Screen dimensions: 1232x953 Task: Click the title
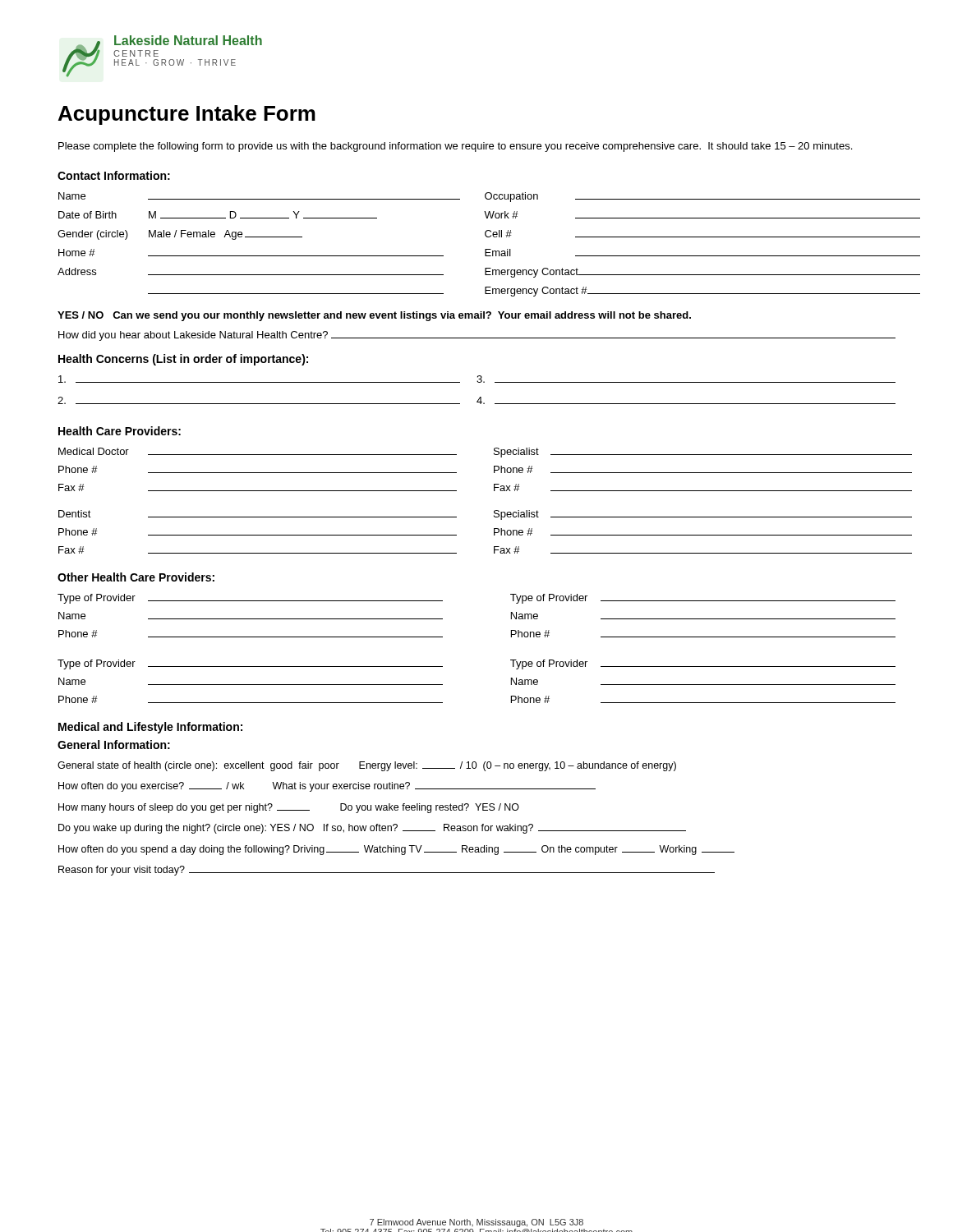(x=187, y=113)
